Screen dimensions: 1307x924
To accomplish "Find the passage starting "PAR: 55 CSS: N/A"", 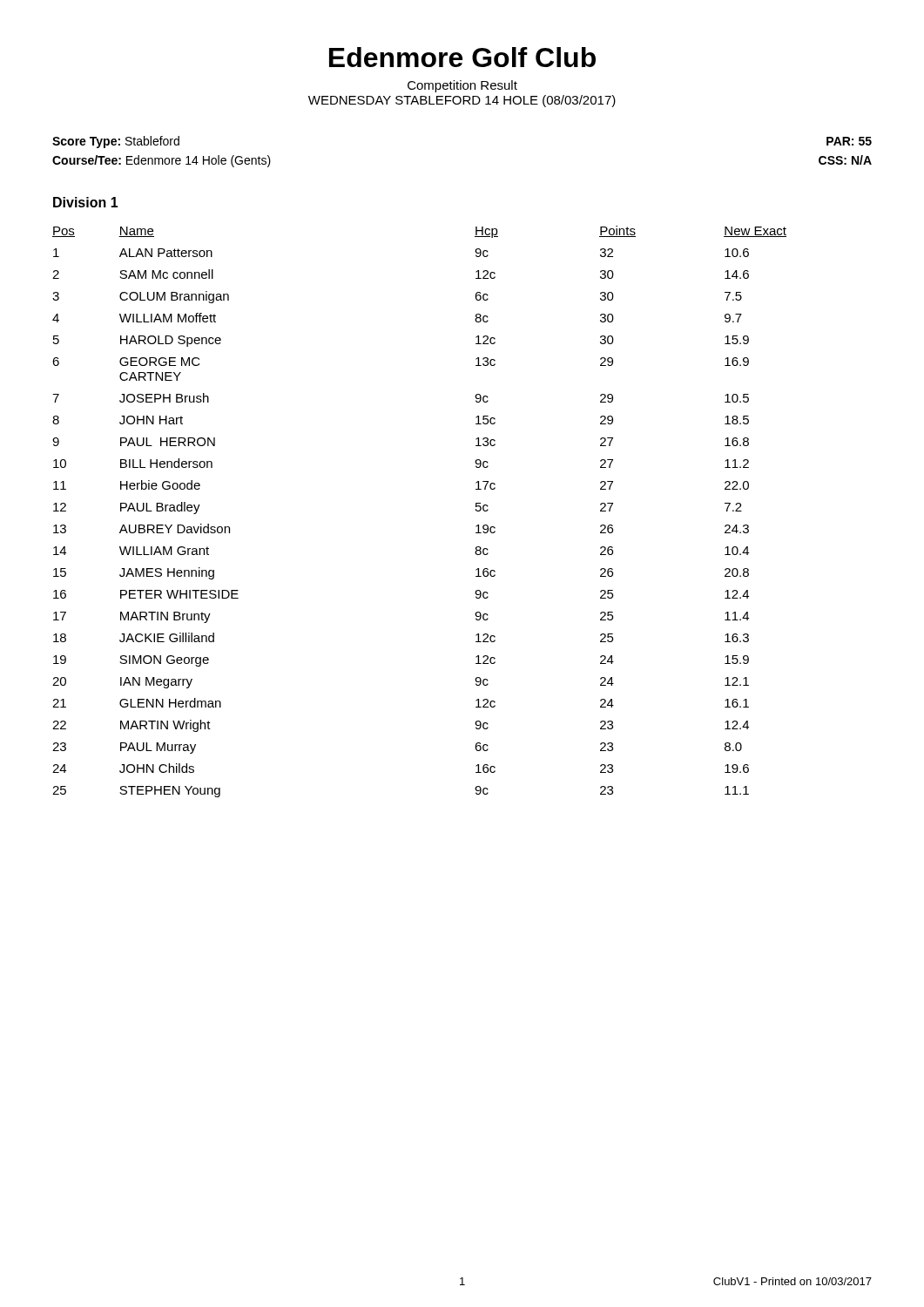I will coord(845,151).
